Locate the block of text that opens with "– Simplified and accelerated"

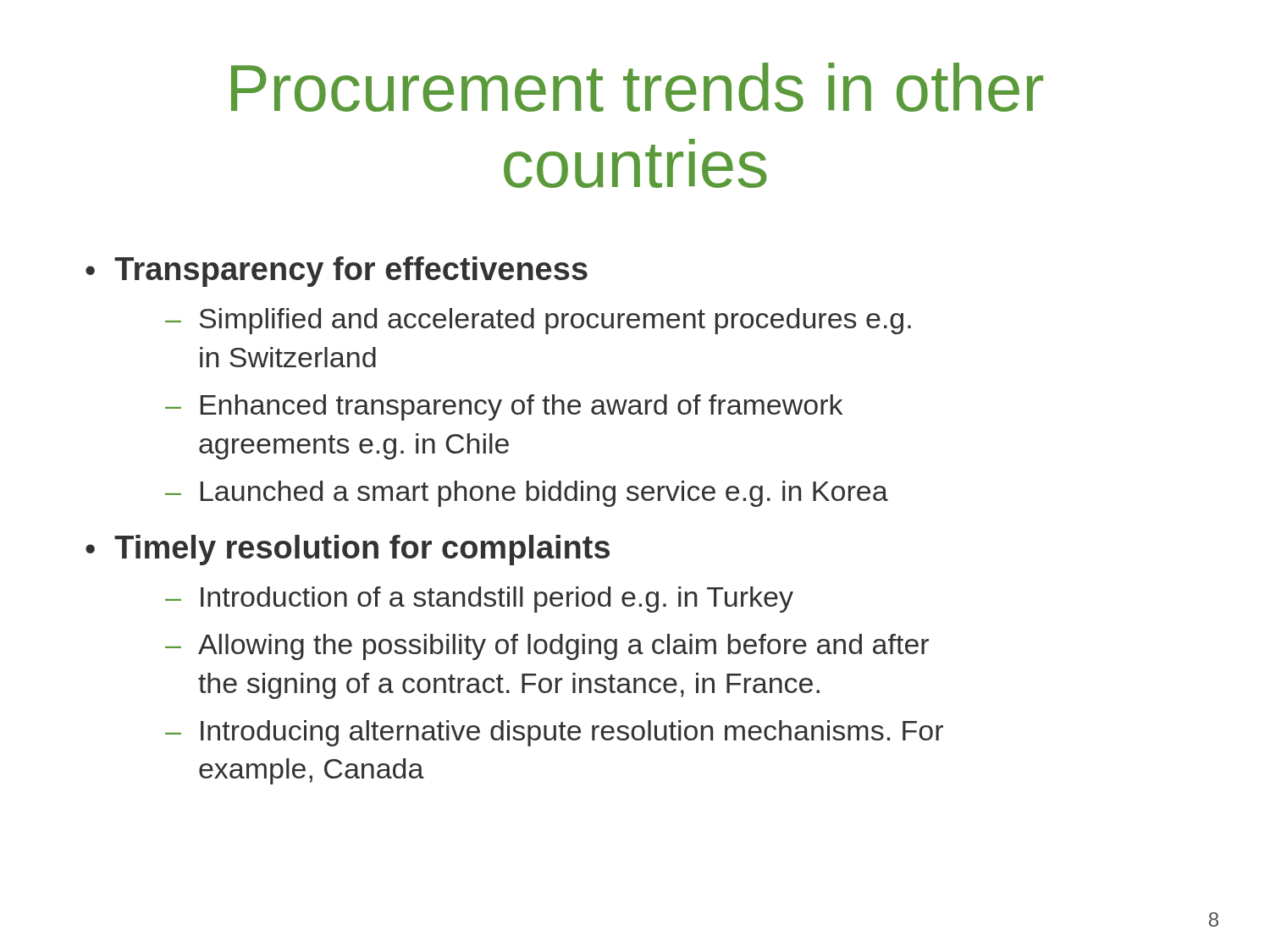pyautogui.click(x=675, y=339)
